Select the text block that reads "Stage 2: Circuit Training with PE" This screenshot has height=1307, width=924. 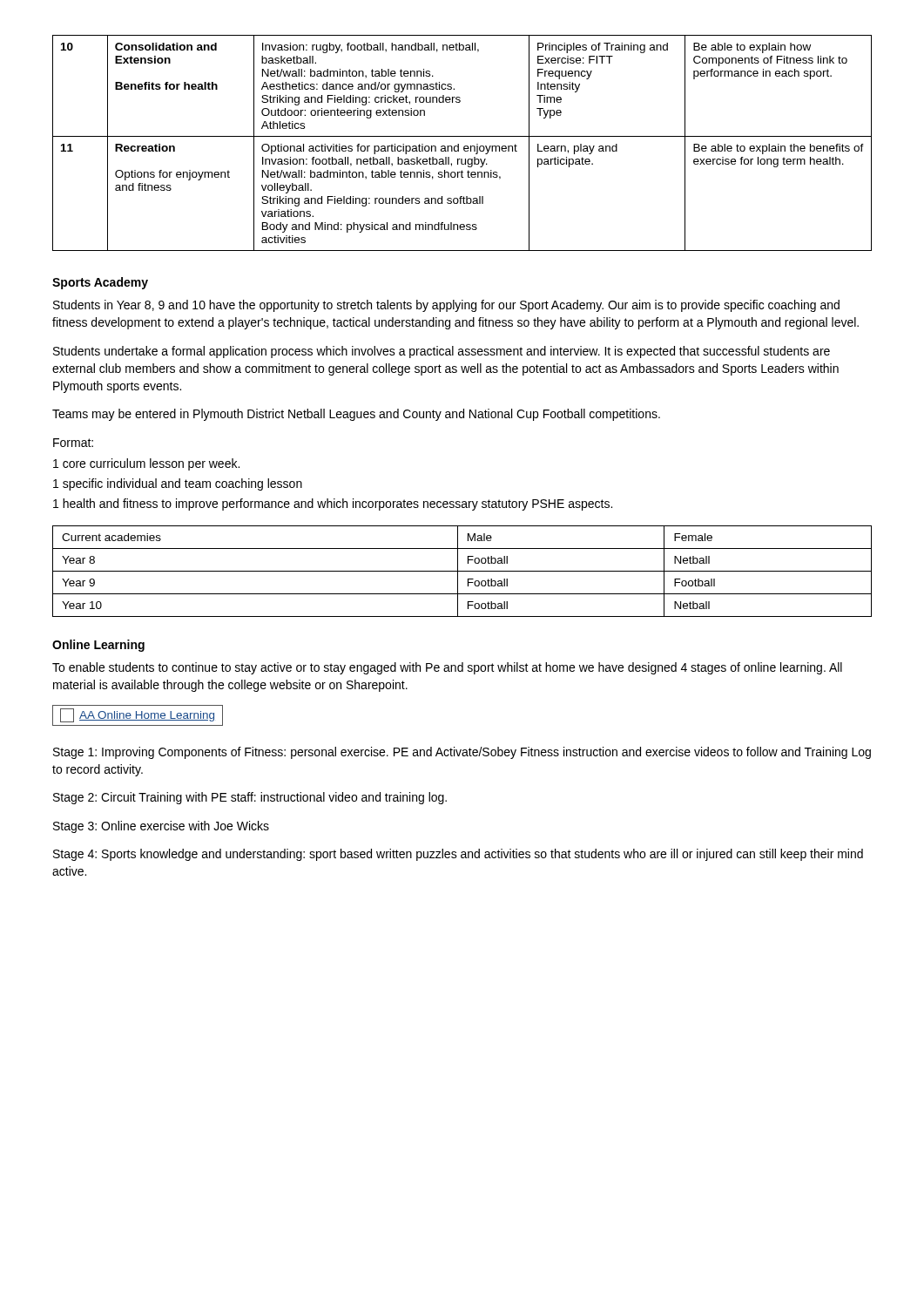pyautogui.click(x=250, y=797)
